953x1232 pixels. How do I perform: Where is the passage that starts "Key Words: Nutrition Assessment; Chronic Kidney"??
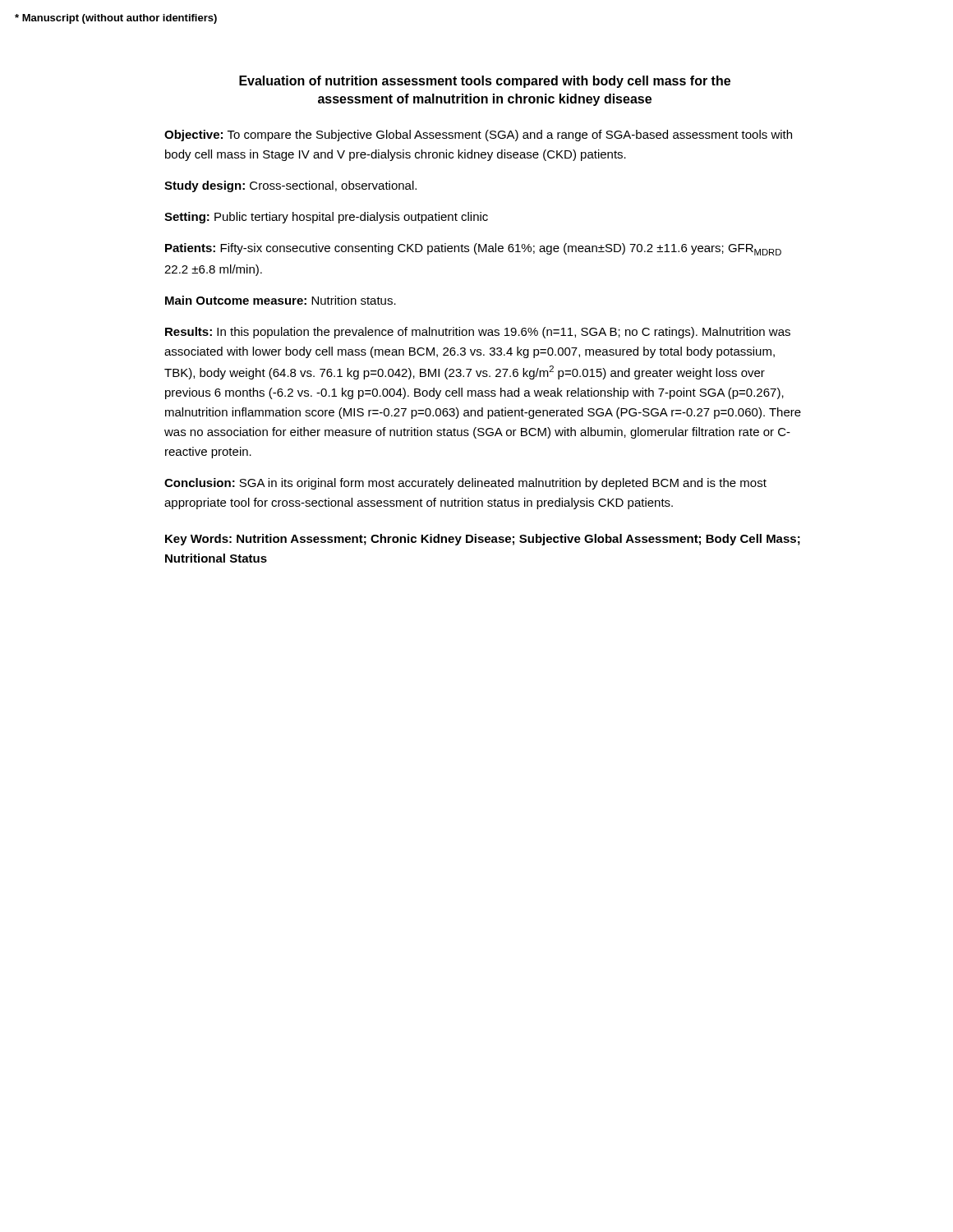tap(483, 548)
